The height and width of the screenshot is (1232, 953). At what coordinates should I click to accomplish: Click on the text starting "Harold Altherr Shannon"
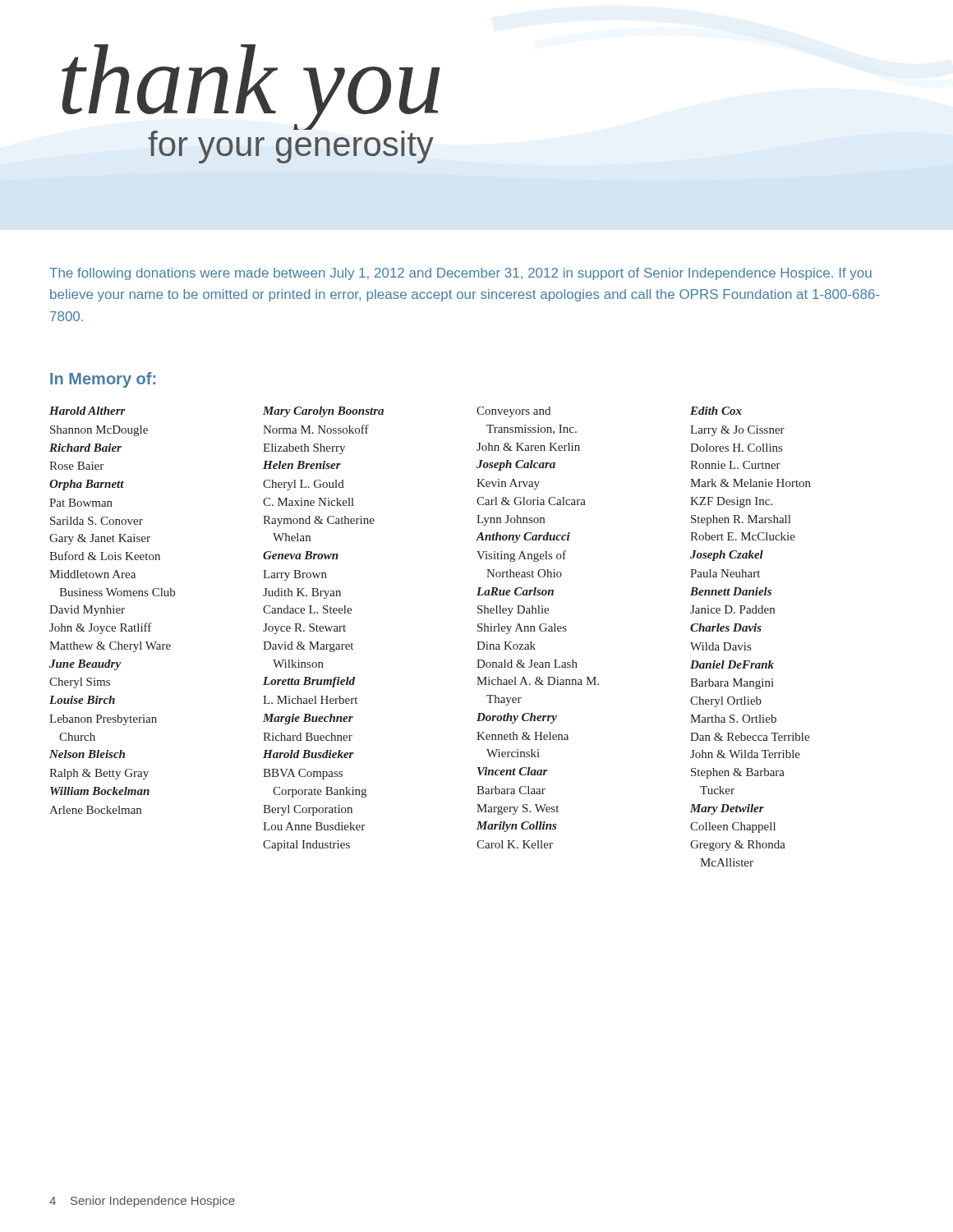pyautogui.click(x=152, y=421)
